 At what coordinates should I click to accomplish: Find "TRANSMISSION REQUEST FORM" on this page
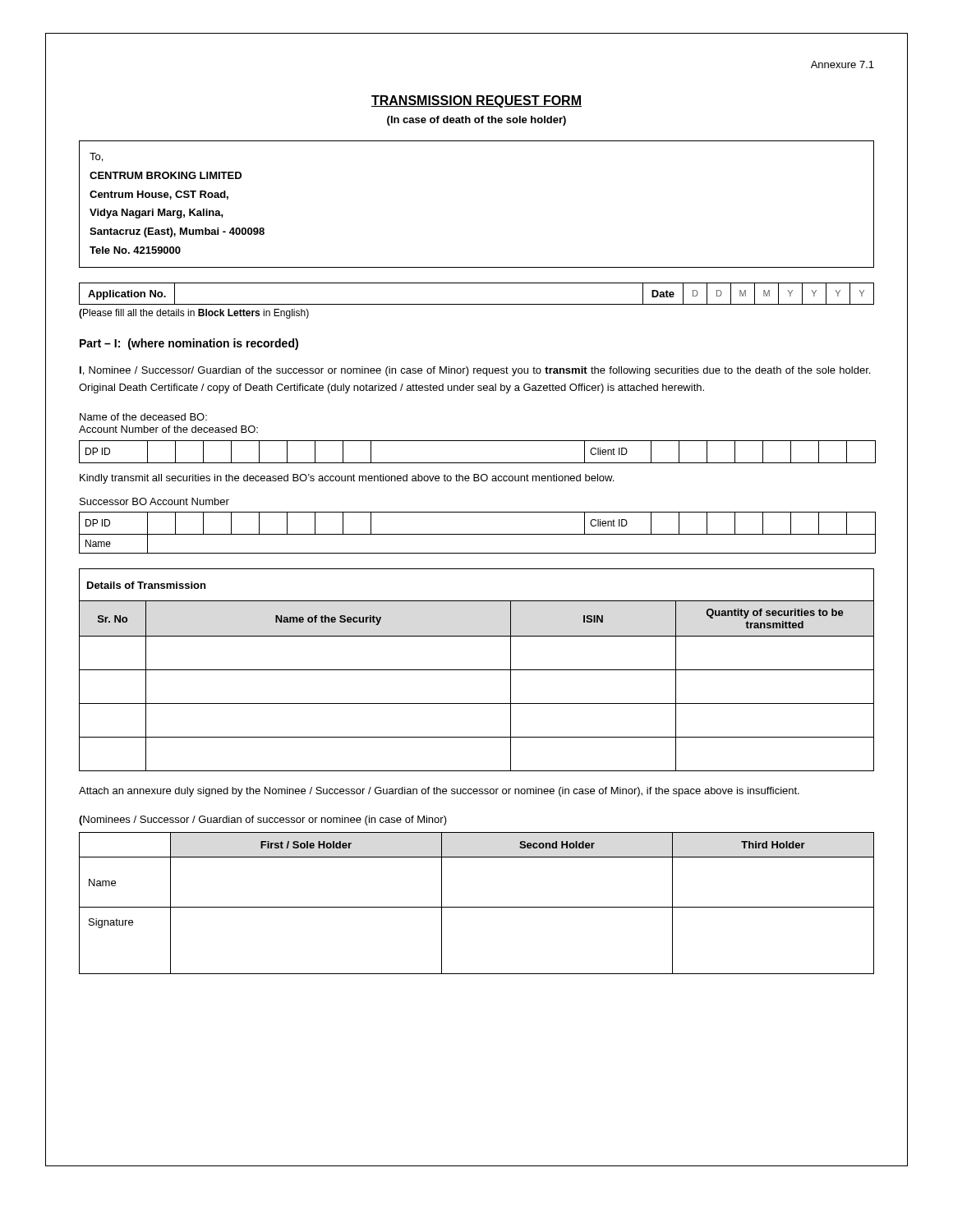tap(476, 101)
